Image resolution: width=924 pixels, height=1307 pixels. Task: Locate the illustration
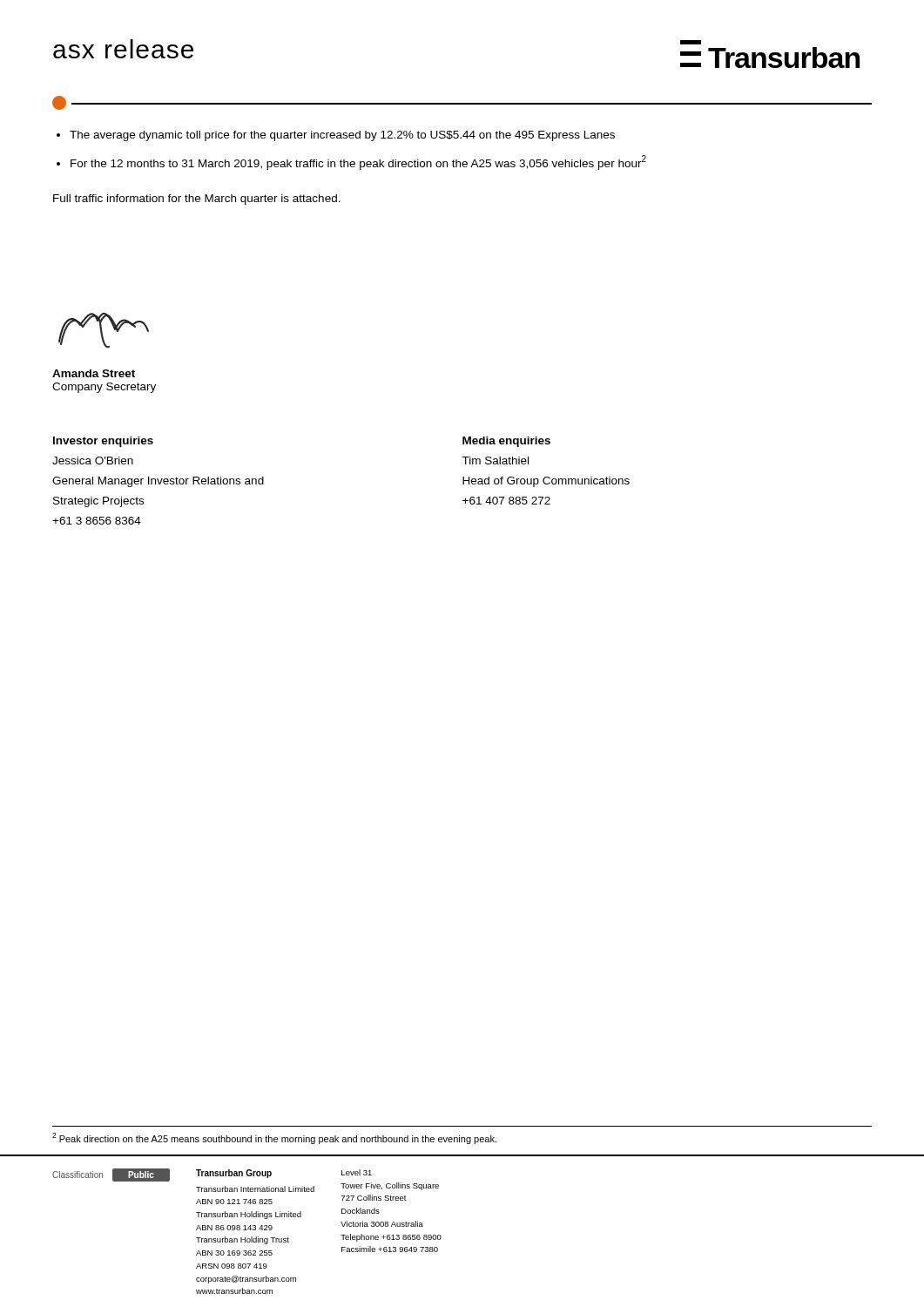(x=118, y=328)
